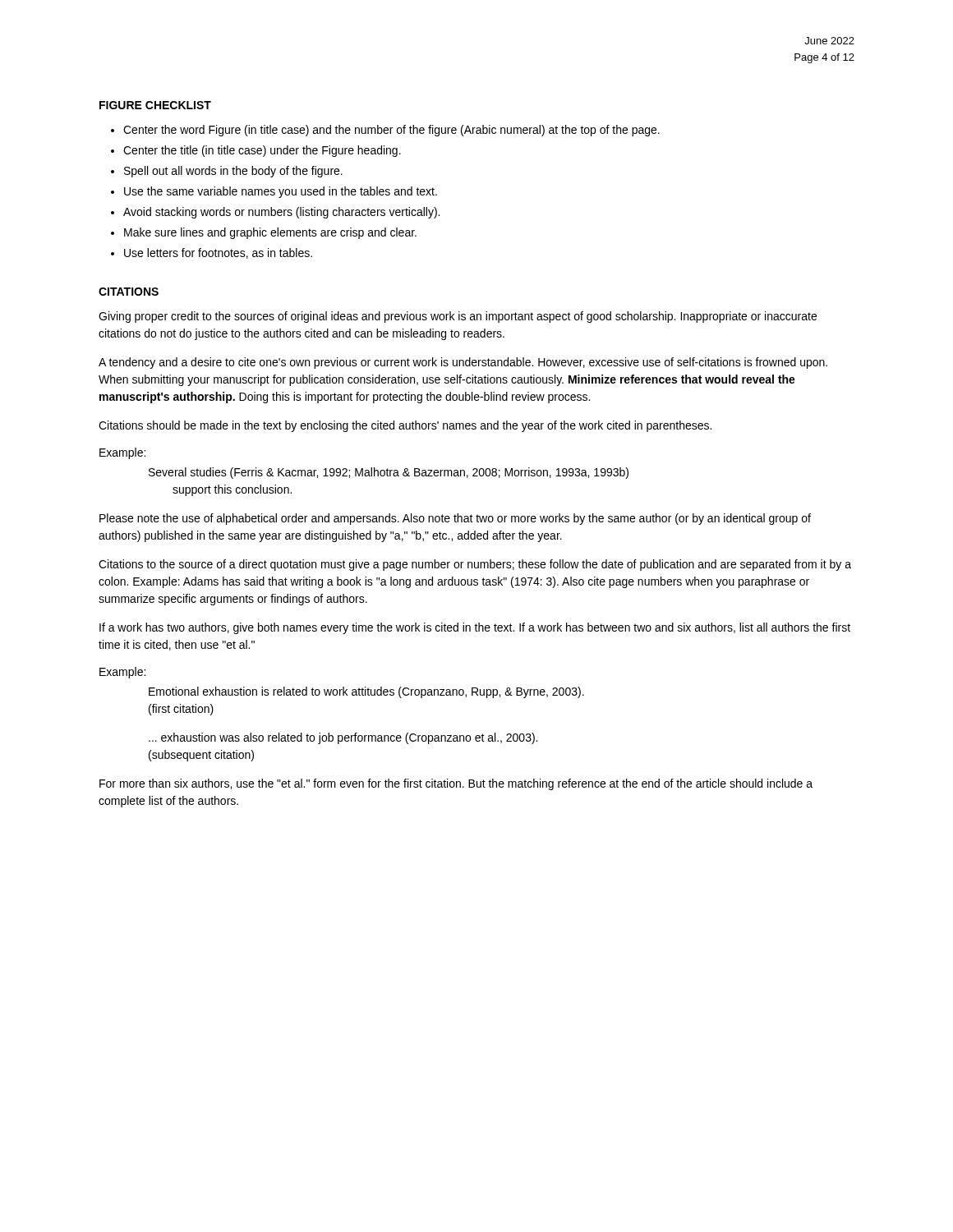Select the list item with the text "Center the word Figure (in title"

(x=392, y=130)
